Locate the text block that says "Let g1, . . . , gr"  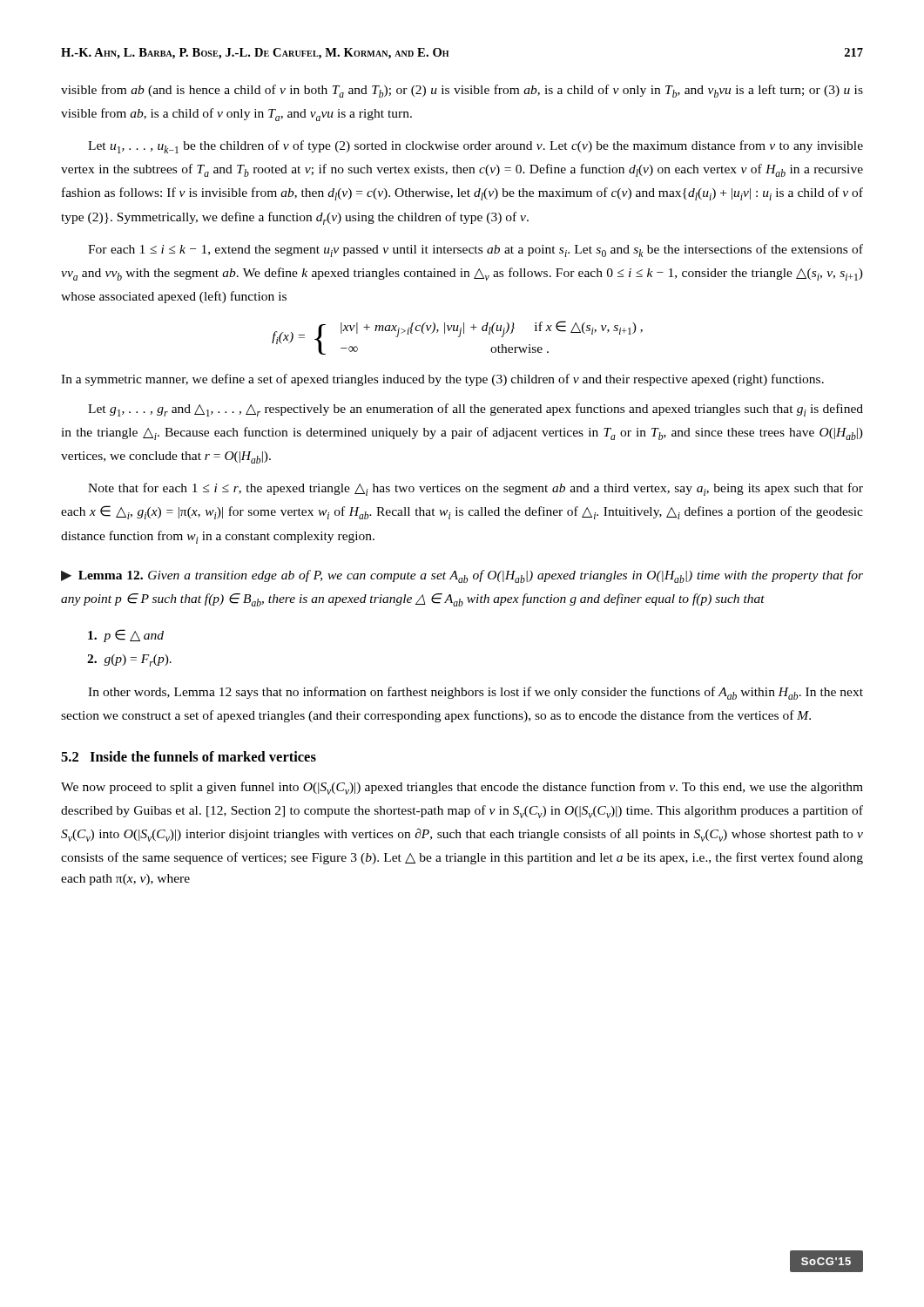462,434
